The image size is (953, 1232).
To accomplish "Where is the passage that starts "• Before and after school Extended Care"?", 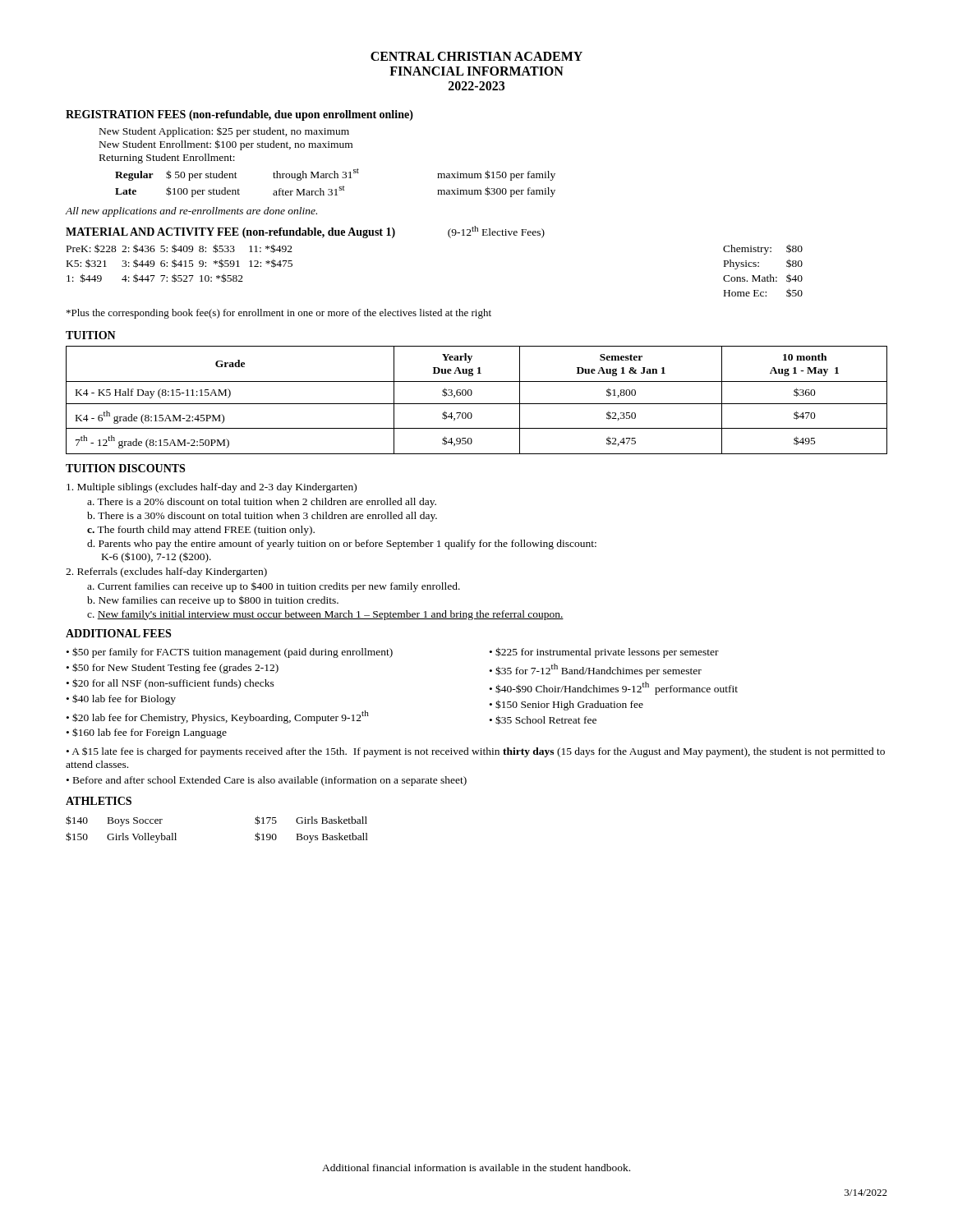I will pos(266,780).
